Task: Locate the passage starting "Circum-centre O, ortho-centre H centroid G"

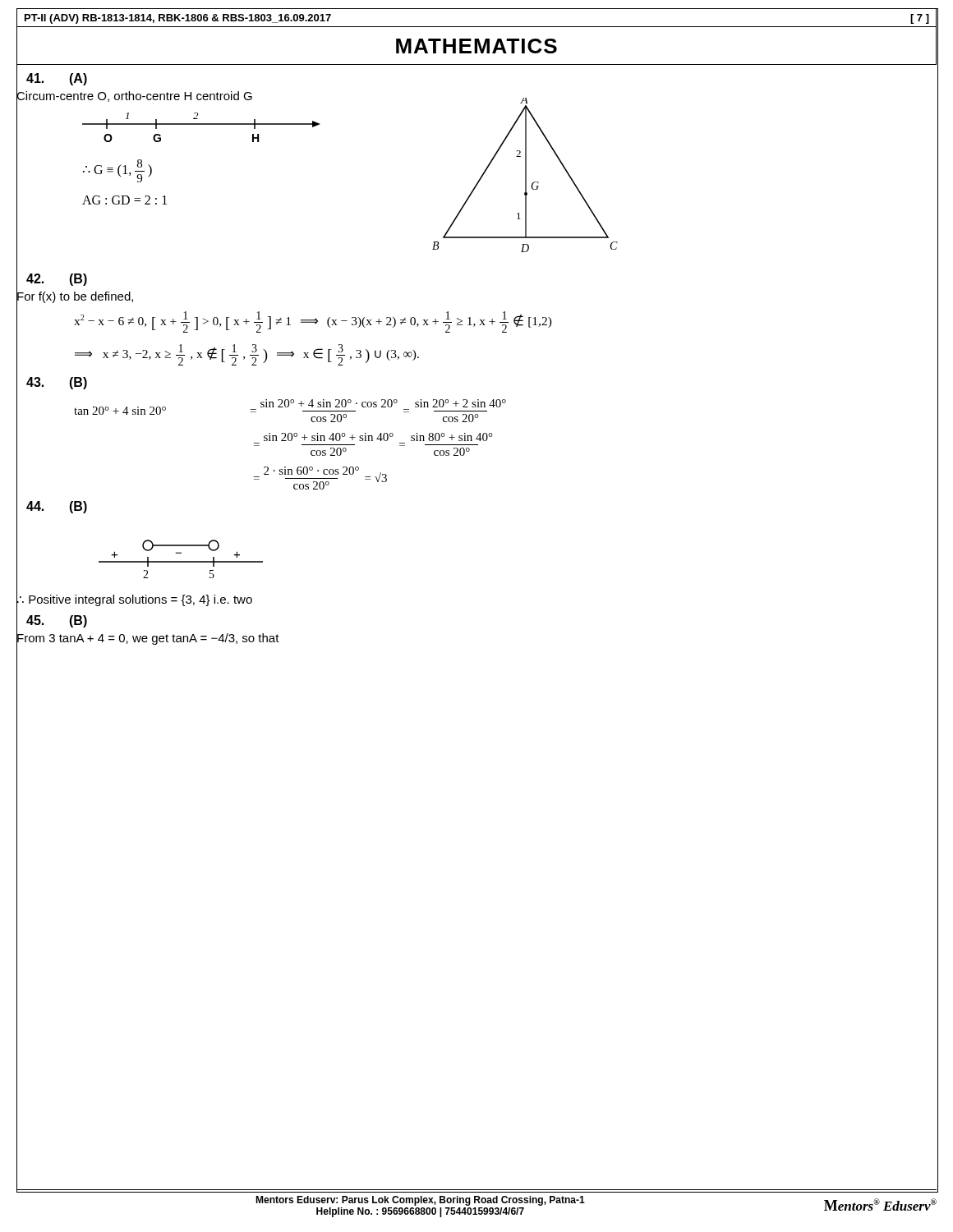Action: 138,95
